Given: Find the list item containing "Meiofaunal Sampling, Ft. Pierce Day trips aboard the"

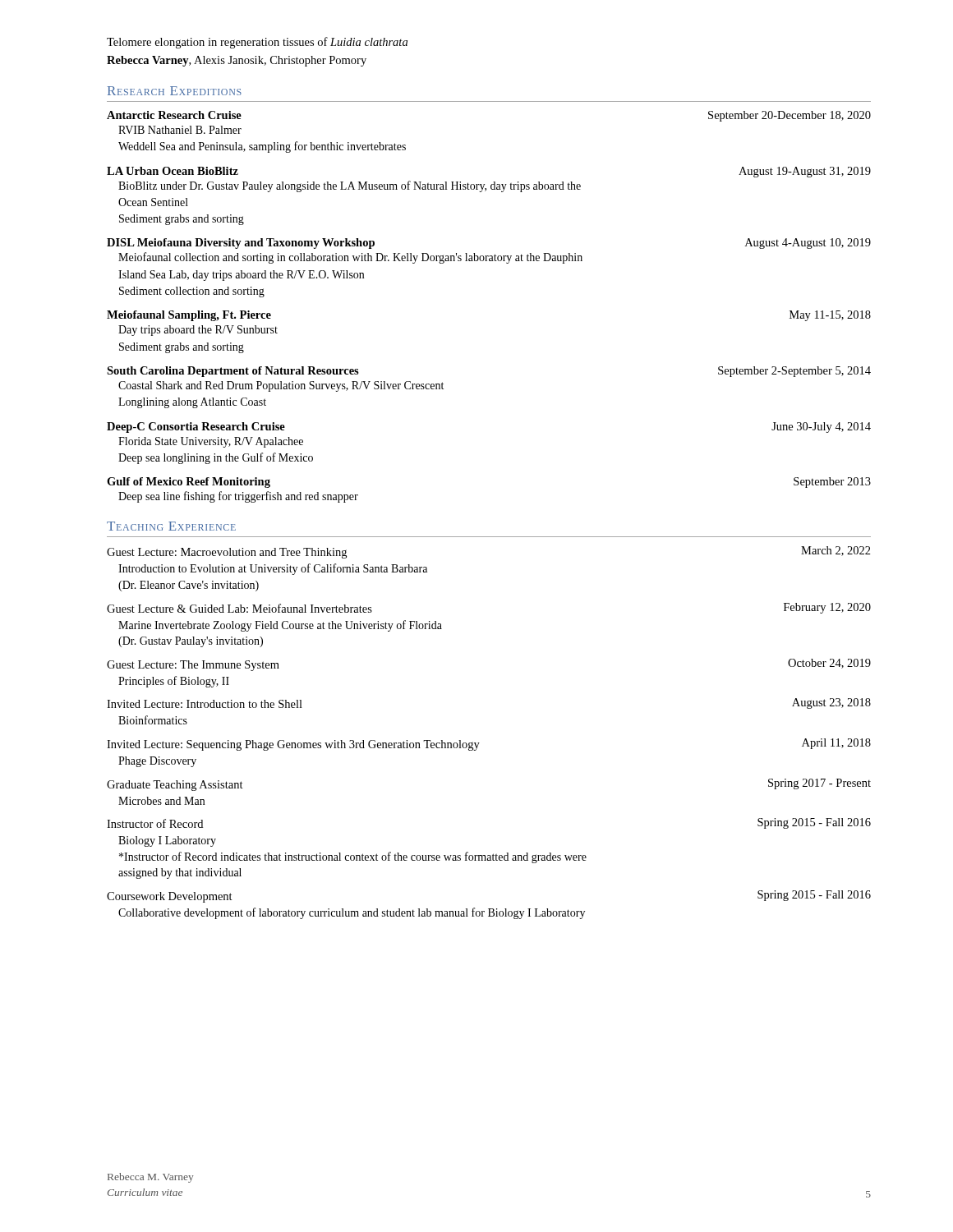Looking at the screenshot, I should click(197, 316).
